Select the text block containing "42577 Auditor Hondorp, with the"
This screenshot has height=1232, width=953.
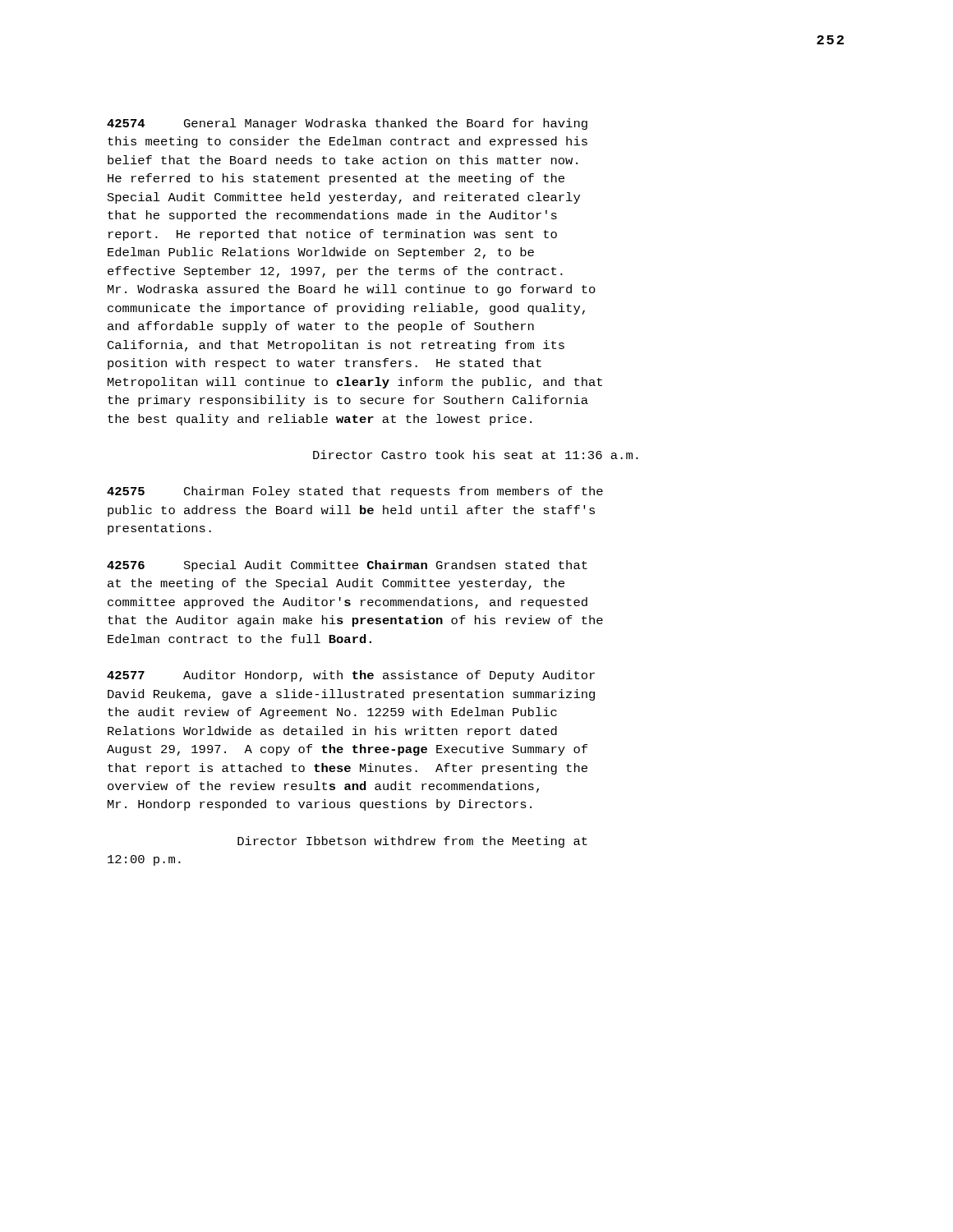351,741
